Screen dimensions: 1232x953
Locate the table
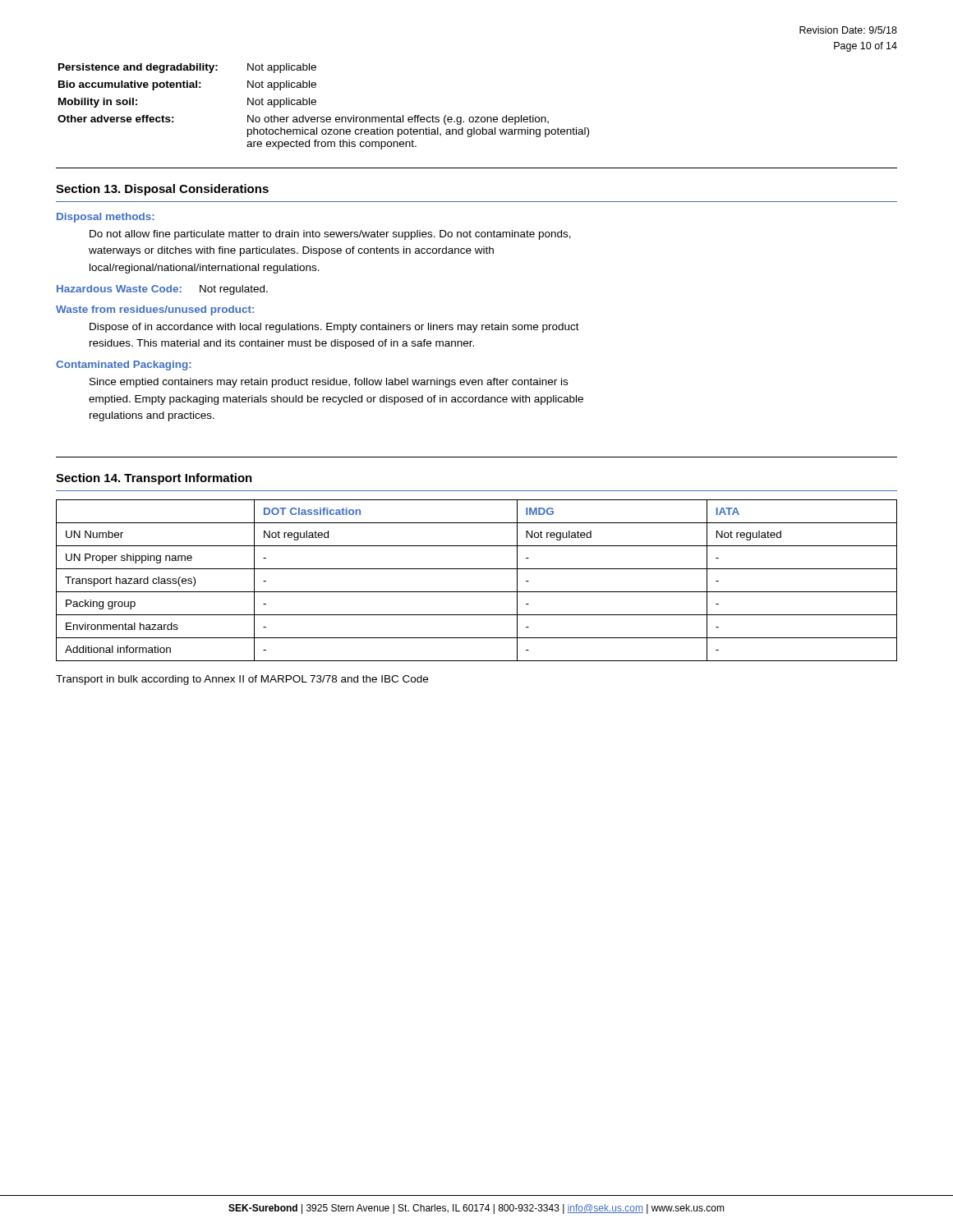[x=476, y=580]
